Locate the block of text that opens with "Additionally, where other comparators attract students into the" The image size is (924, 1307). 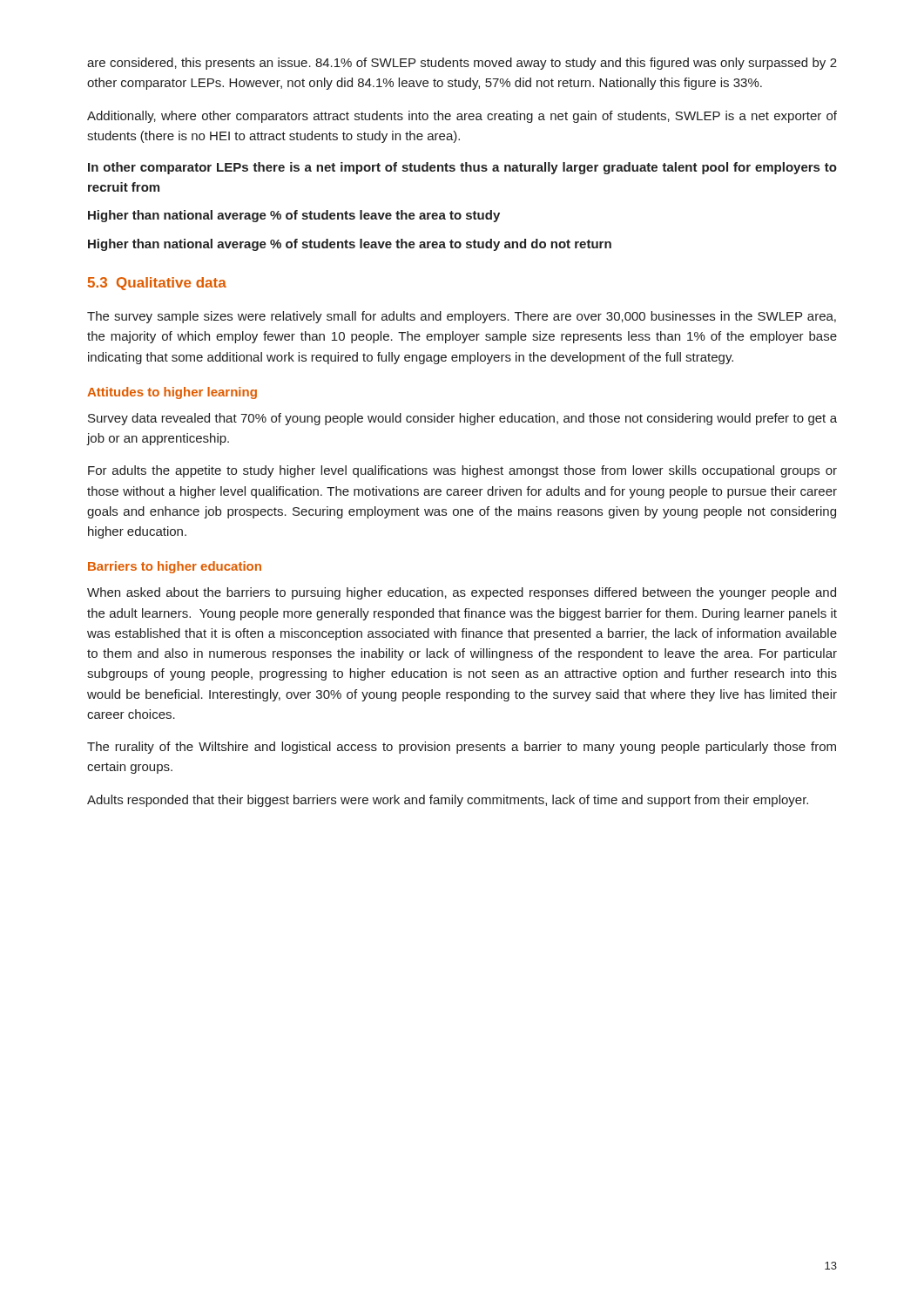point(462,125)
